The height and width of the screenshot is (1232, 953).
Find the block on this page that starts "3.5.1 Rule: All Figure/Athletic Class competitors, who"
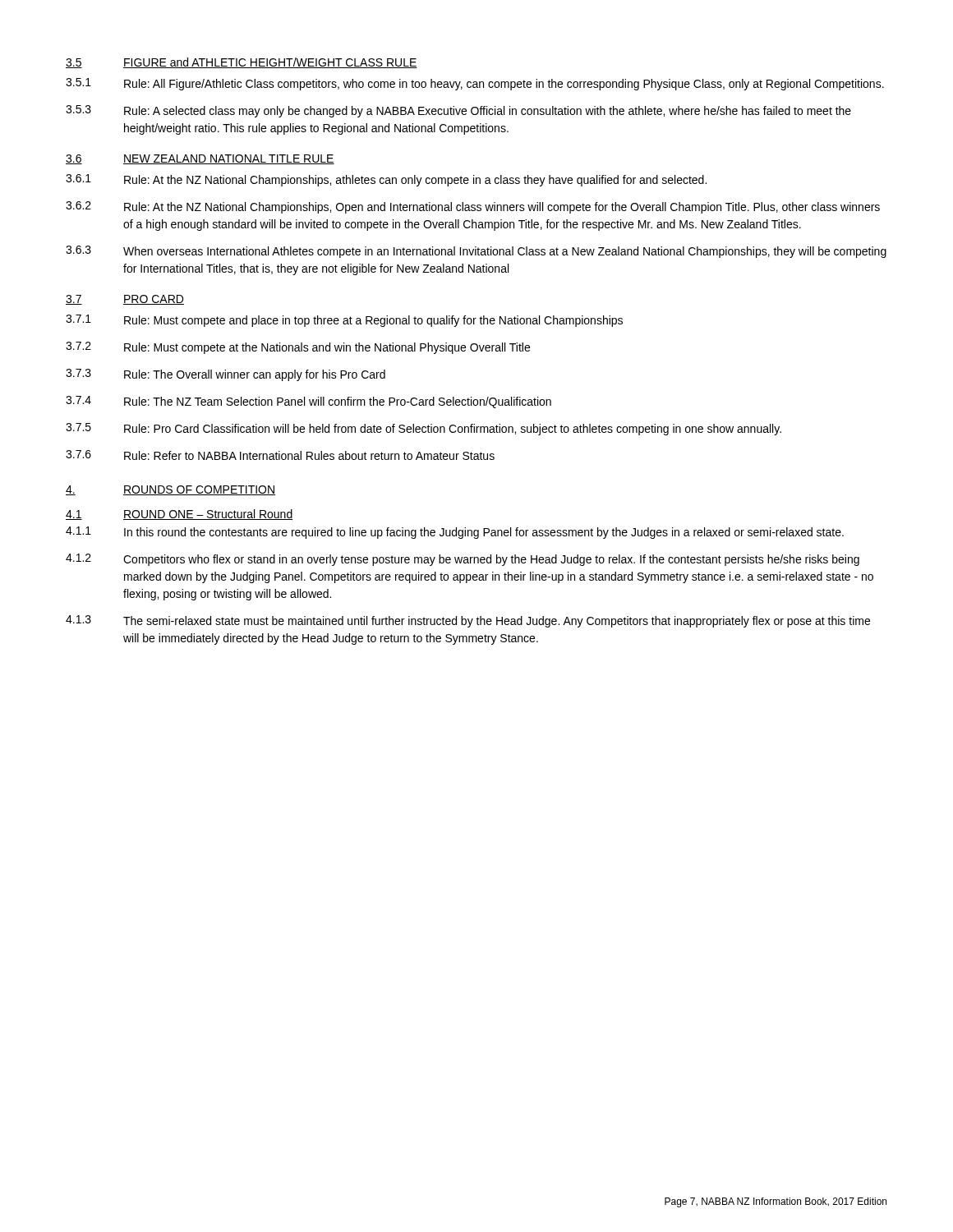click(x=475, y=84)
